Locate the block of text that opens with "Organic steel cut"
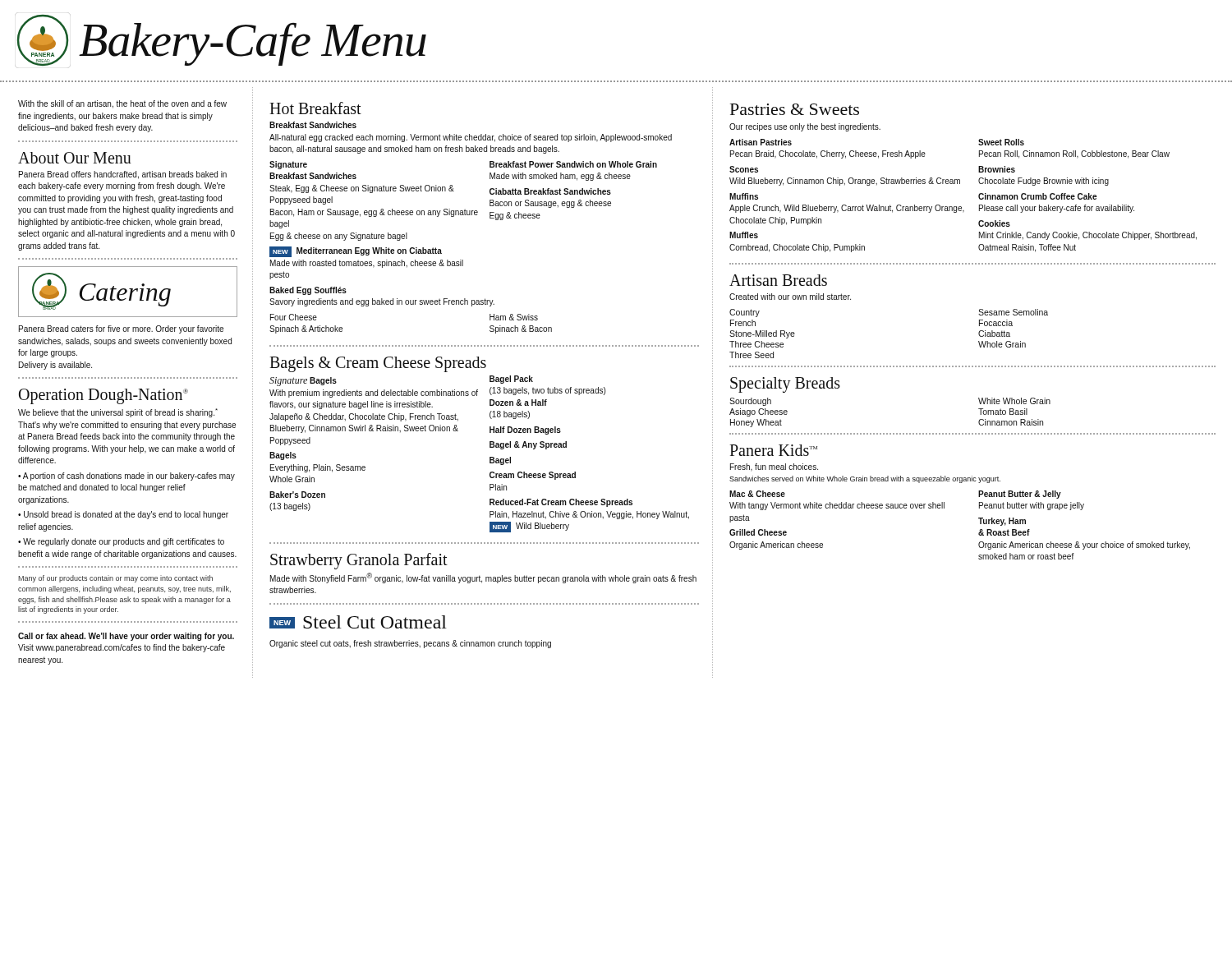This screenshot has width=1232, height=953. 484,644
